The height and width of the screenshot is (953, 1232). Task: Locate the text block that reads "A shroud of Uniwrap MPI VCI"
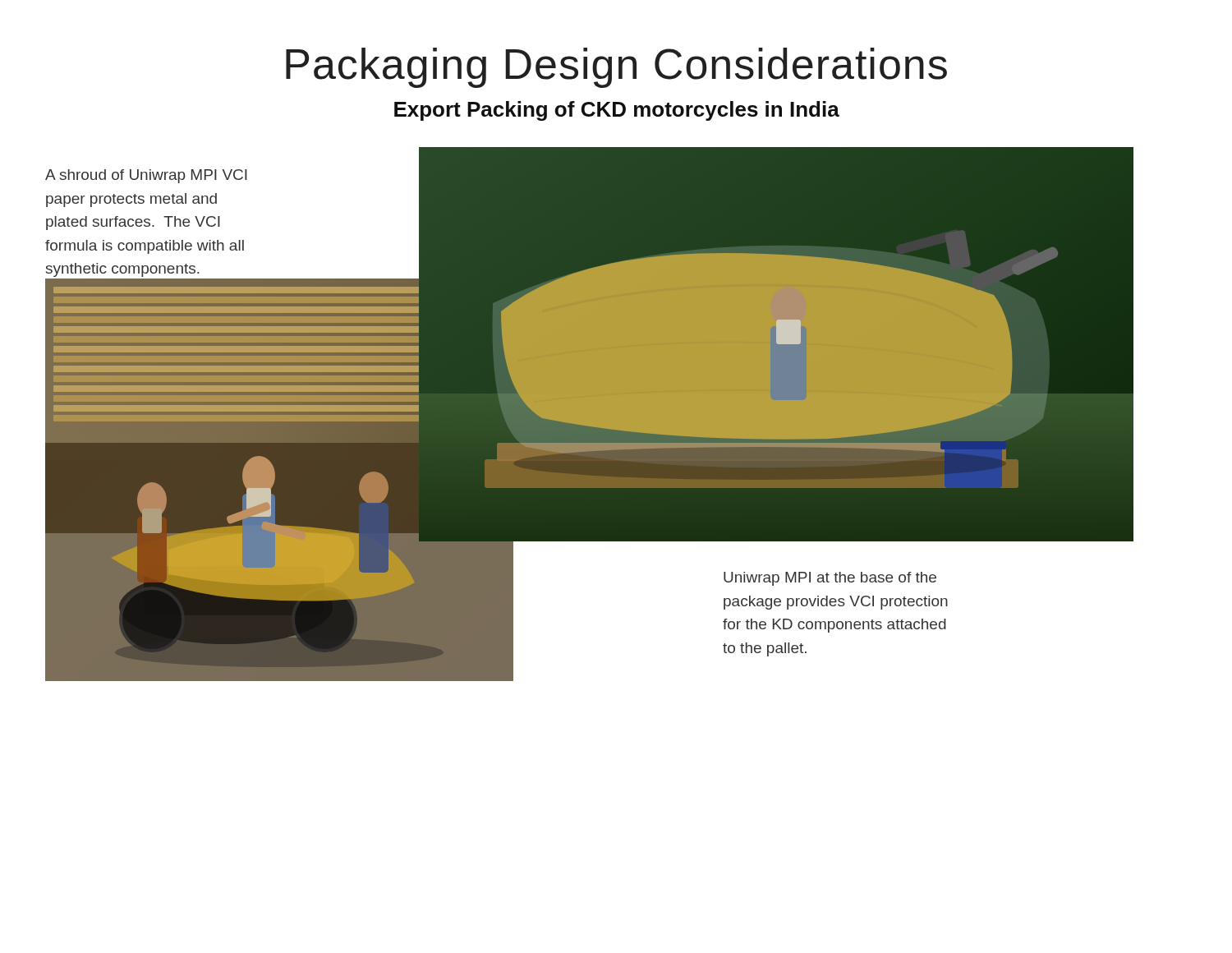pos(147,221)
